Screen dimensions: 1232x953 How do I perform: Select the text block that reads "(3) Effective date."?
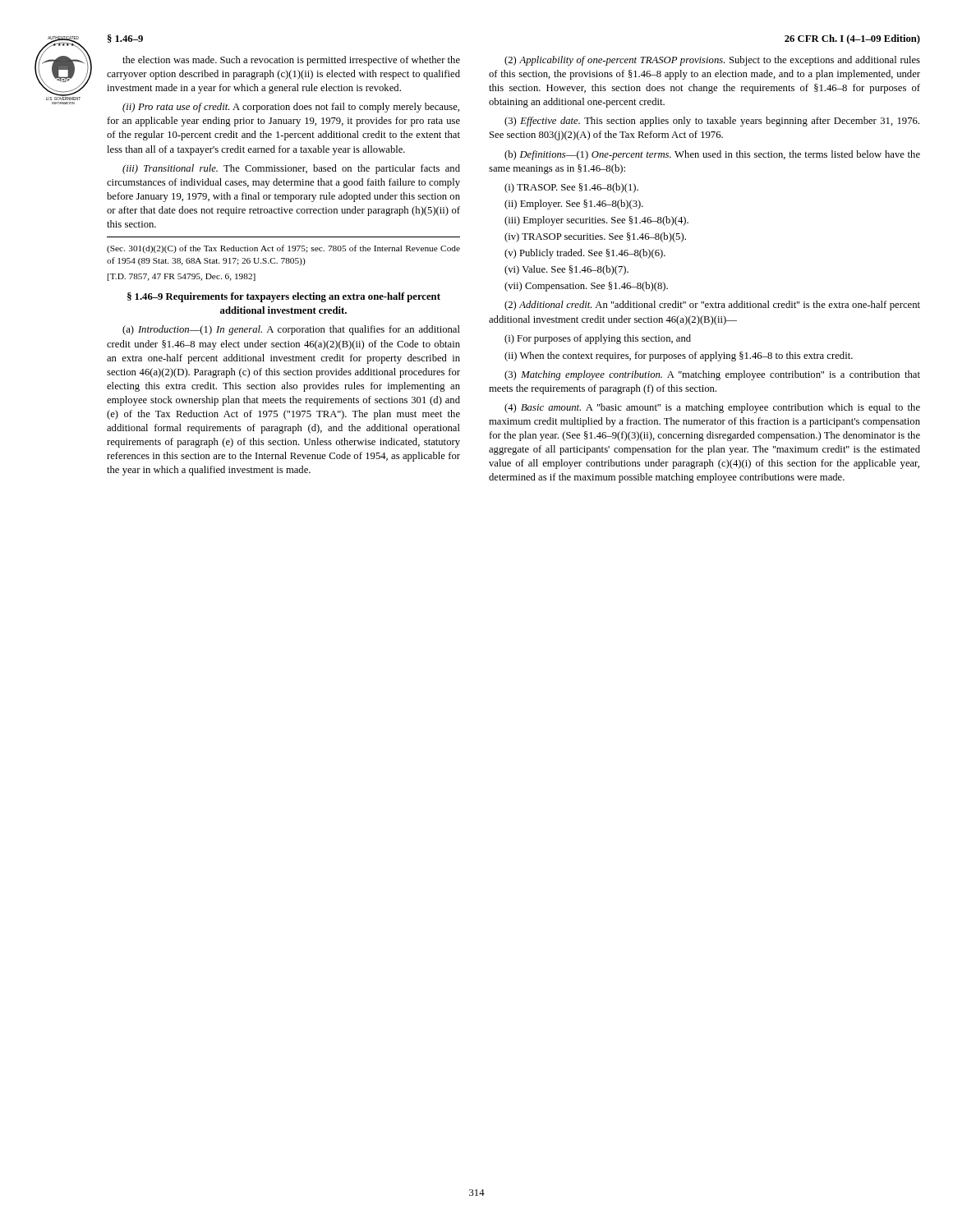[704, 128]
